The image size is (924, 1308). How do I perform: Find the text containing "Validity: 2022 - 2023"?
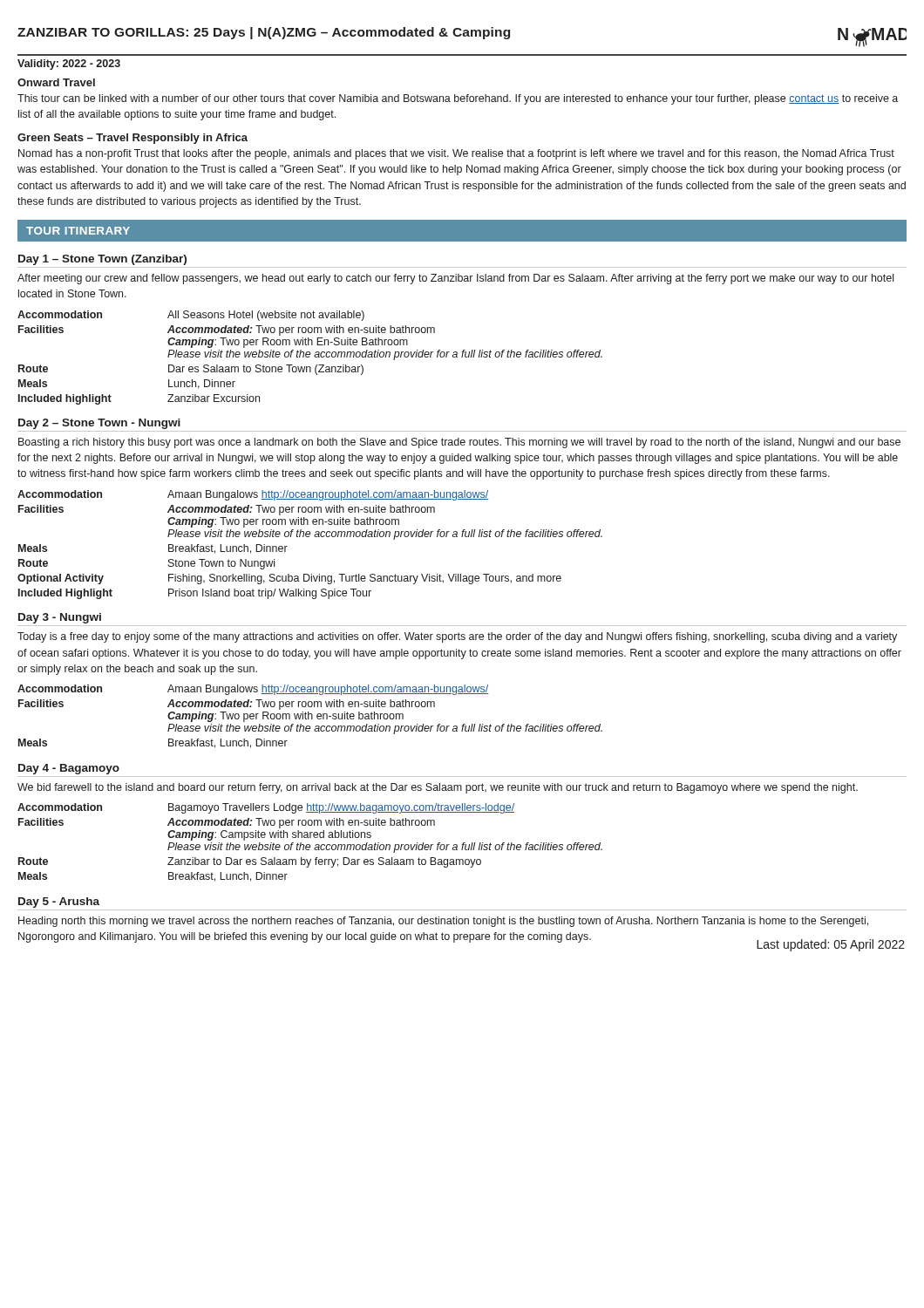pos(69,64)
